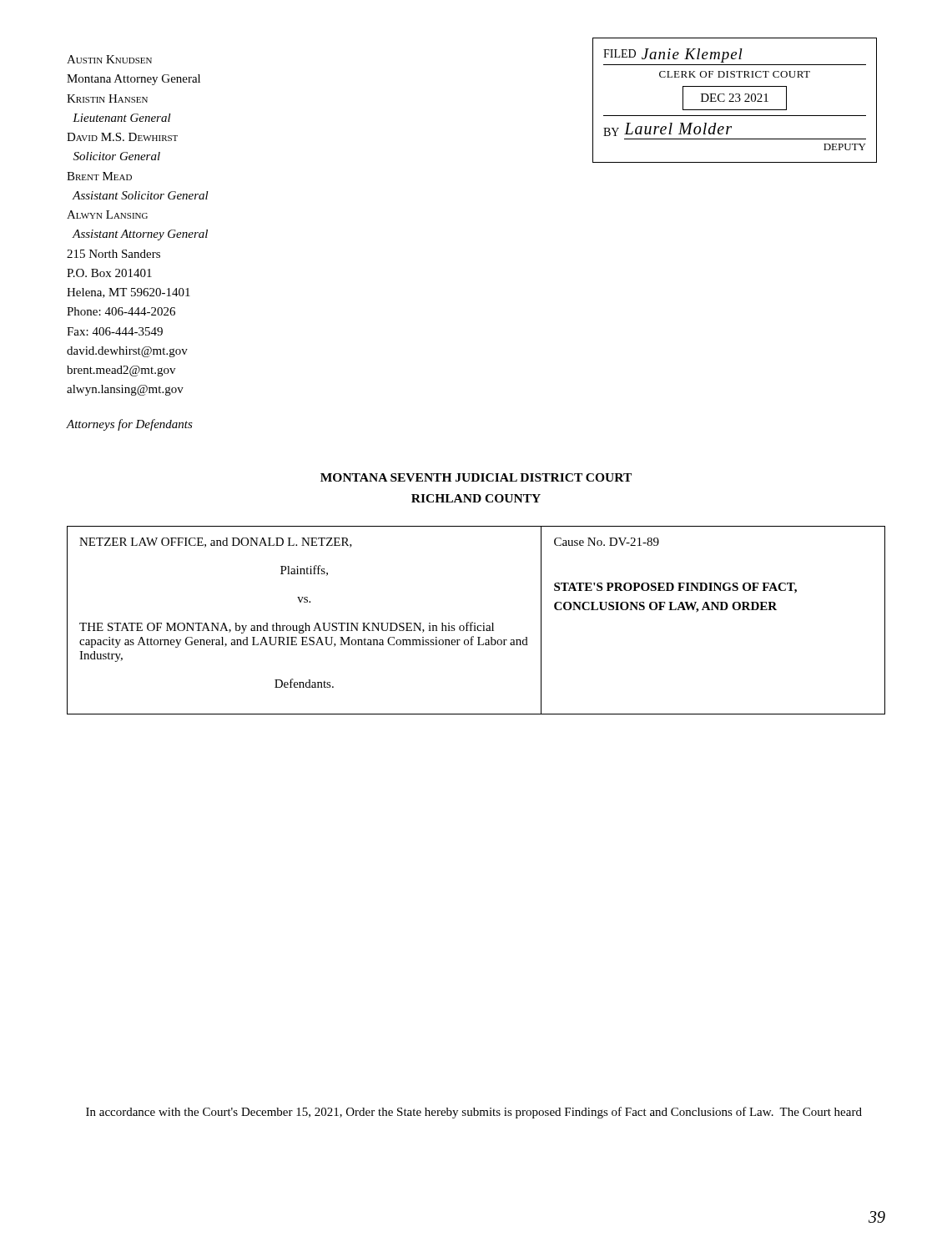Click the passage that begins "In accordance with the"
Screen dimensions: 1252x952
pos(464,1112)
